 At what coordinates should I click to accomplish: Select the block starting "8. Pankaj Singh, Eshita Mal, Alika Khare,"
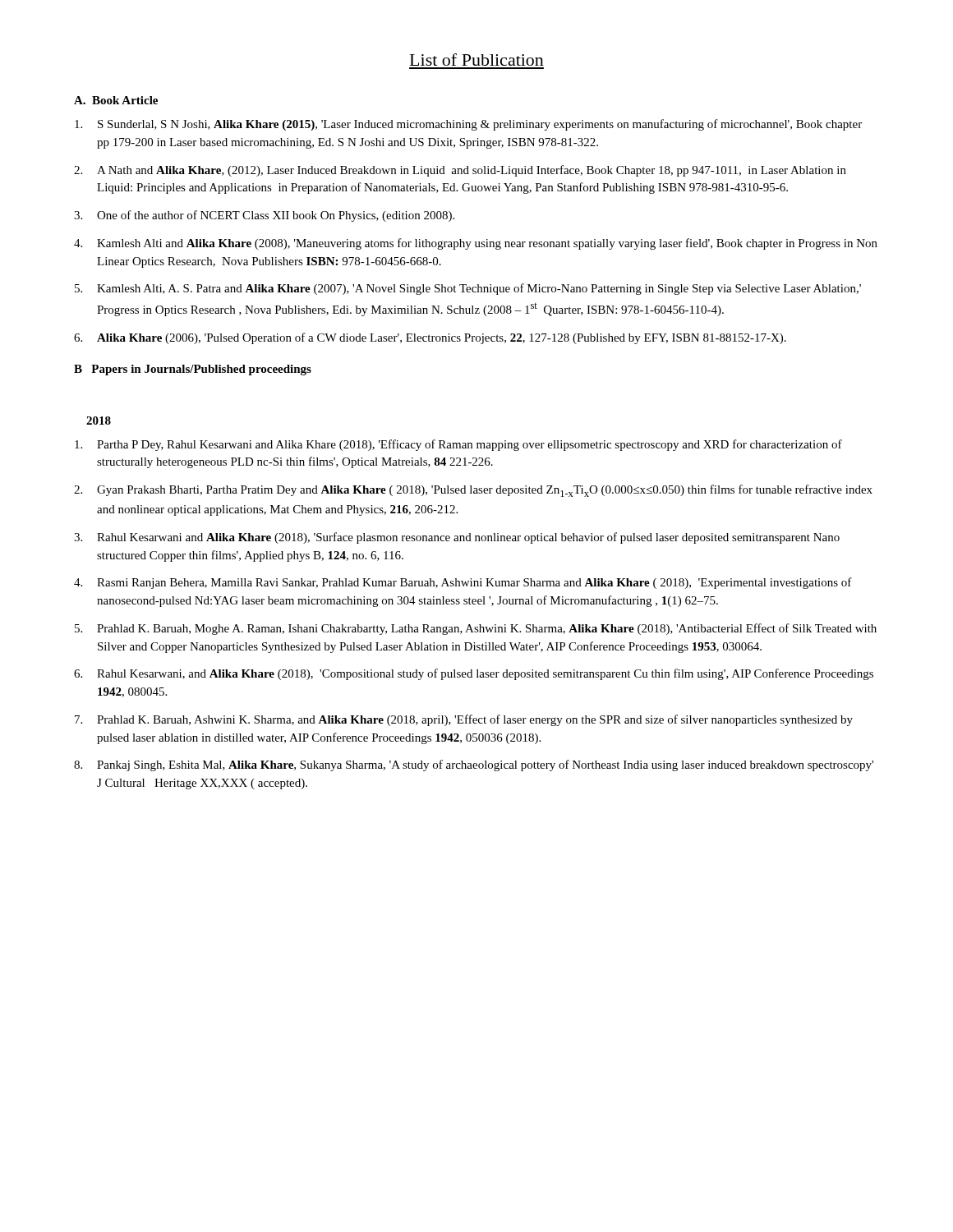coord(476,775)
